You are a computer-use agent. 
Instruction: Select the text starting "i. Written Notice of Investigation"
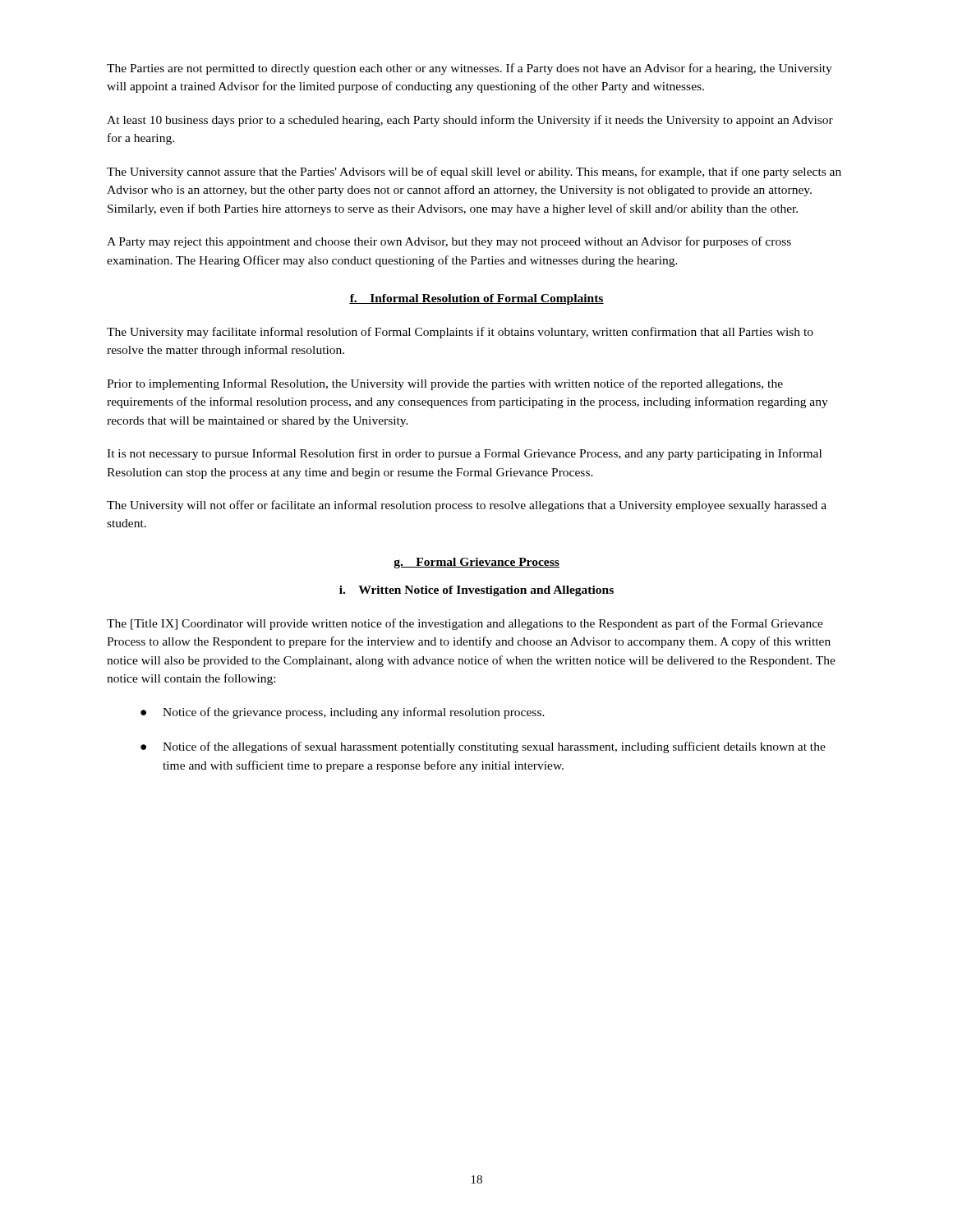tap(476, 590)
